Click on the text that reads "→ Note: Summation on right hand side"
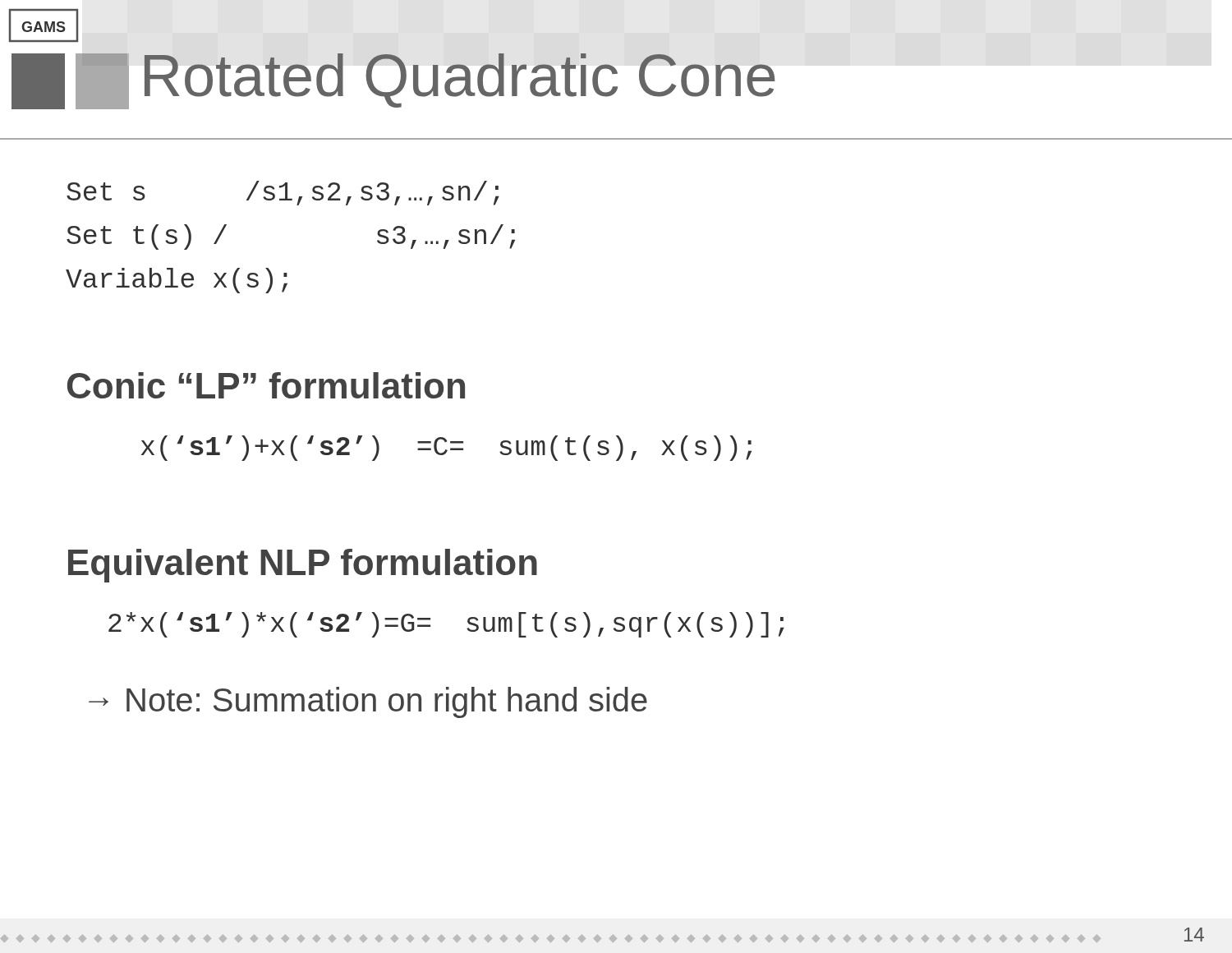The image size is (1232, 953). (x=365, y=700)
